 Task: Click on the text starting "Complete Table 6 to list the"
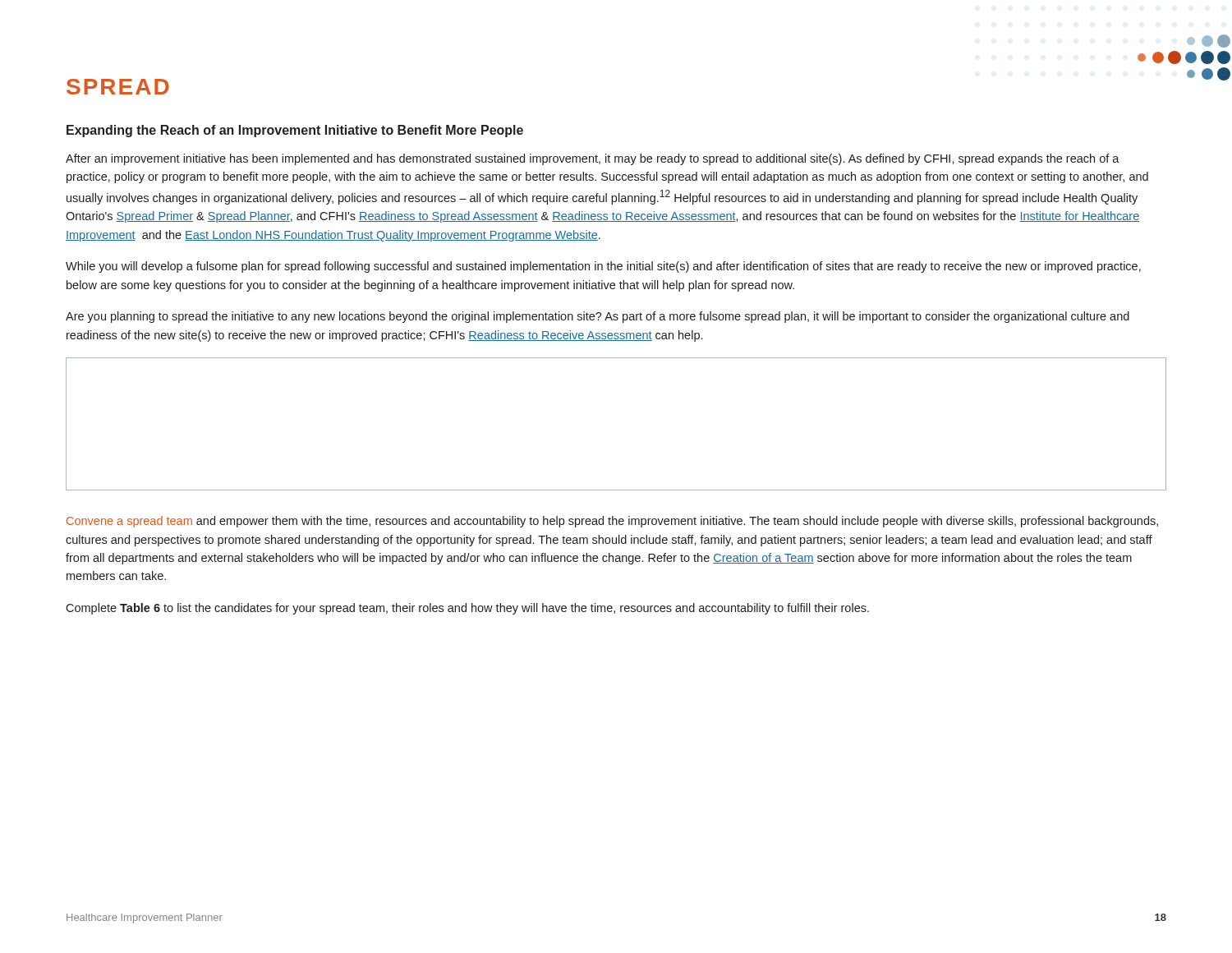[468, 608]
